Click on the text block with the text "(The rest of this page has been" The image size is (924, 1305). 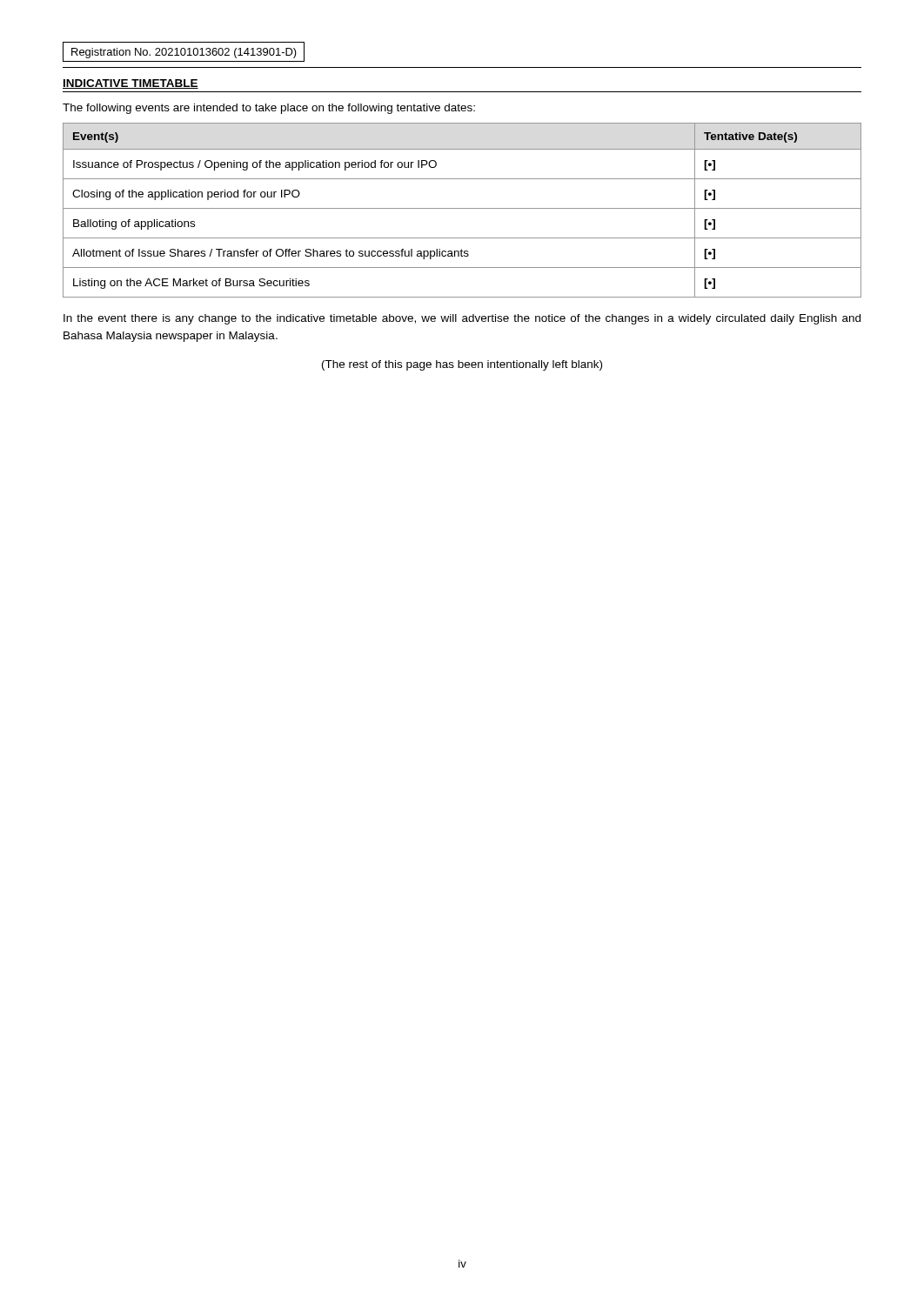point(462,364)
